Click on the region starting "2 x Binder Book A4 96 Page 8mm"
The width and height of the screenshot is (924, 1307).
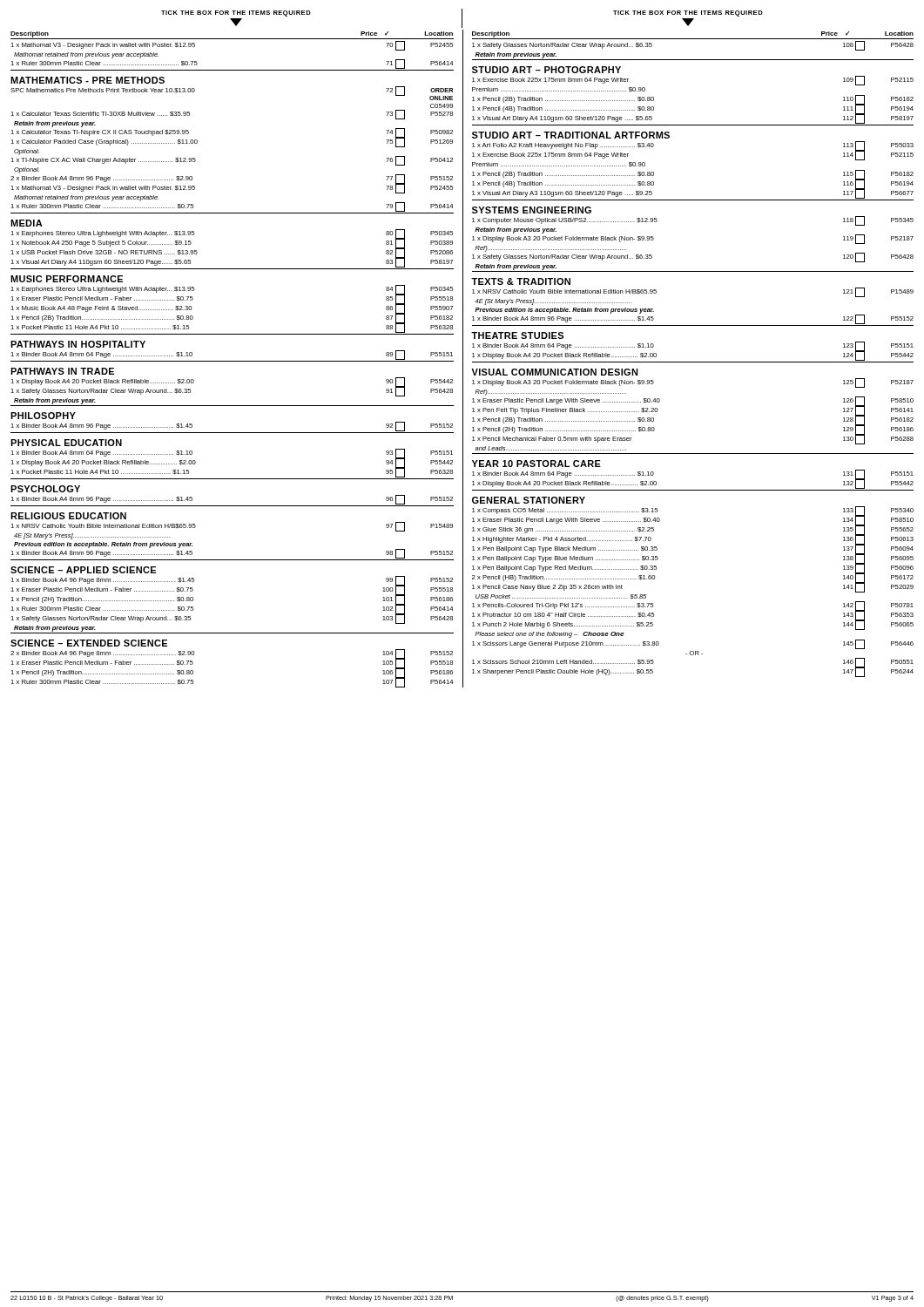pyautogui.click(x=63, y=654)
